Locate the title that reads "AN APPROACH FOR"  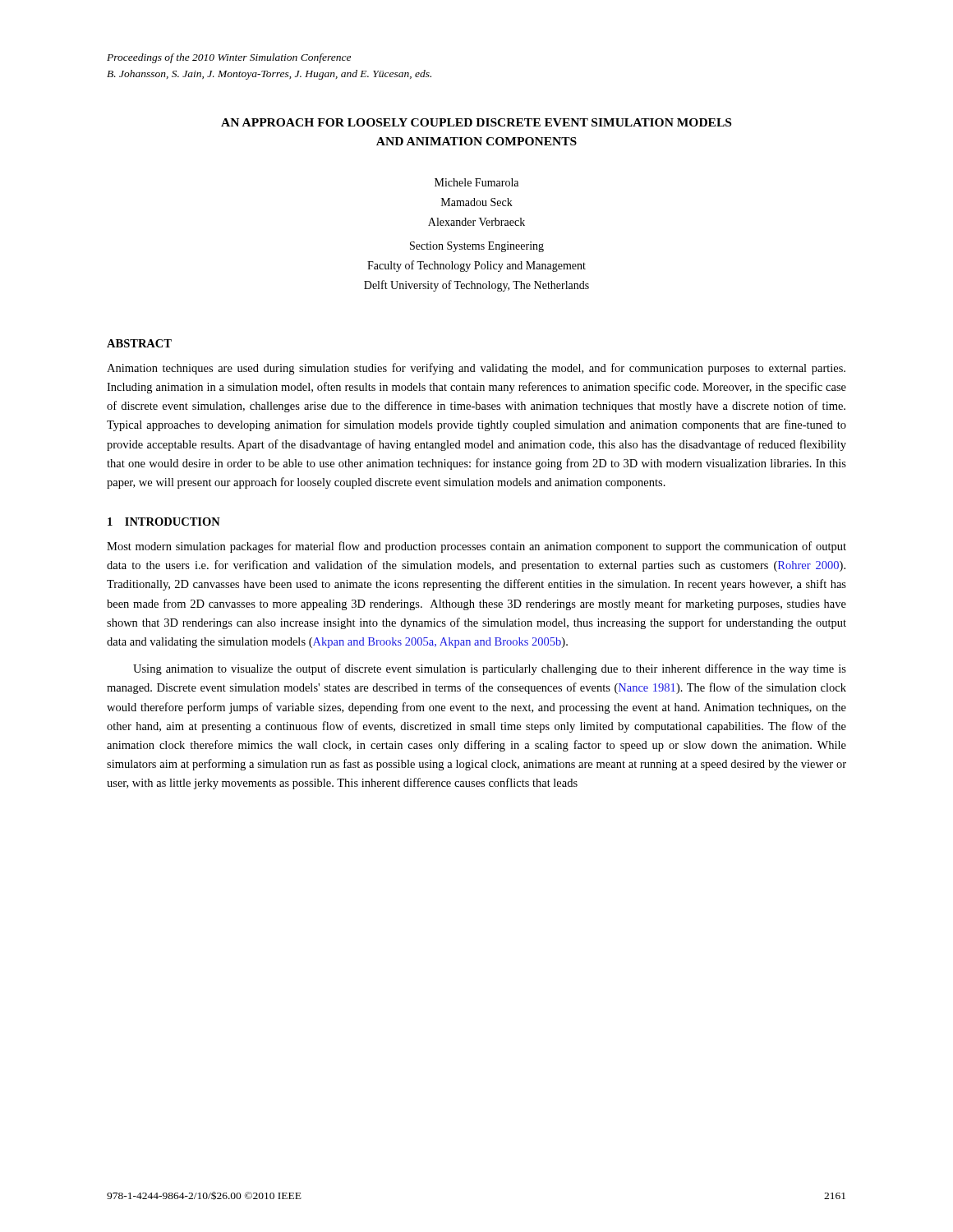pos(476,131)
